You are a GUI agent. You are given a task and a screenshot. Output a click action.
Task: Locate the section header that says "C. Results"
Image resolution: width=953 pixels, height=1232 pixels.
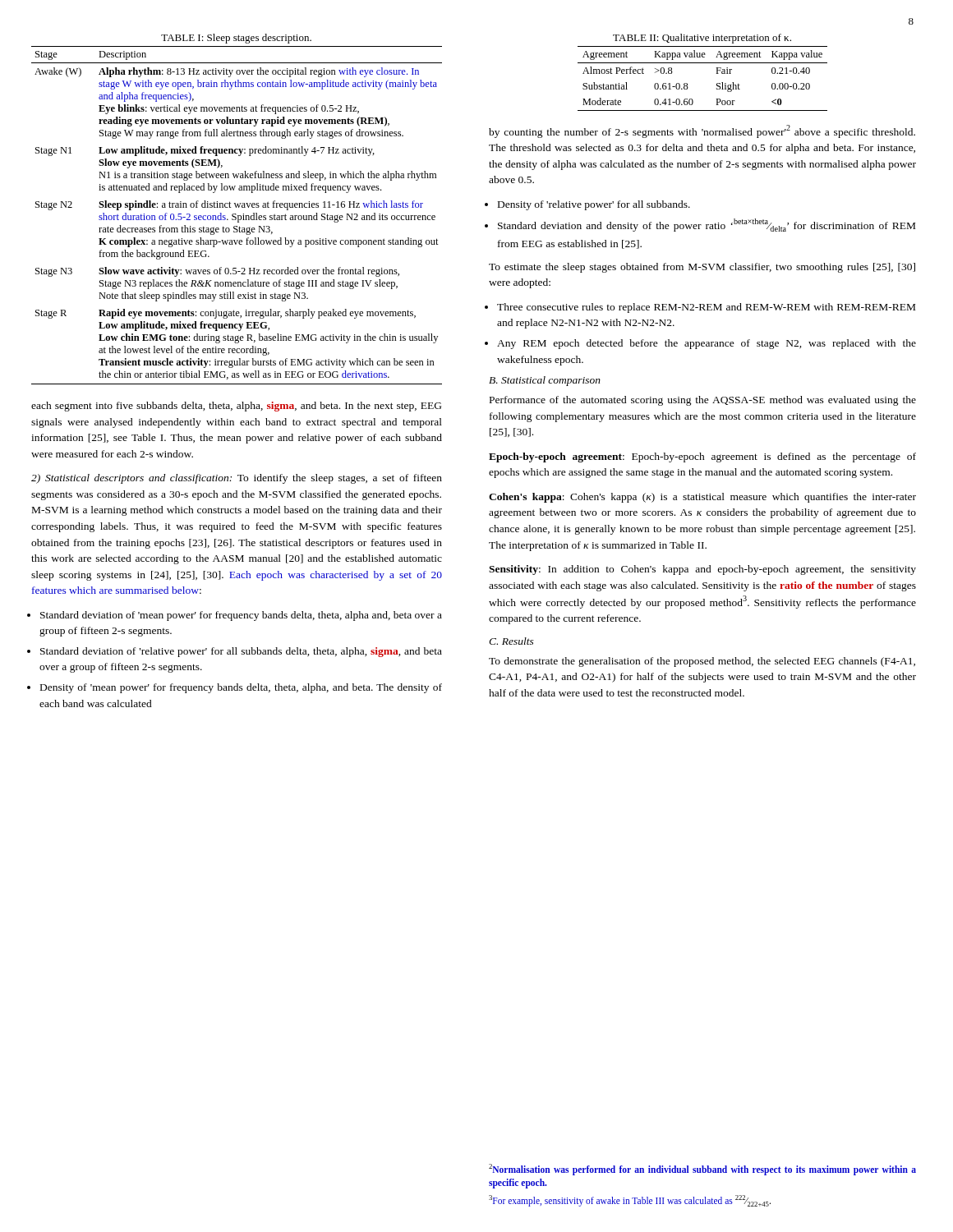(511, 641)
